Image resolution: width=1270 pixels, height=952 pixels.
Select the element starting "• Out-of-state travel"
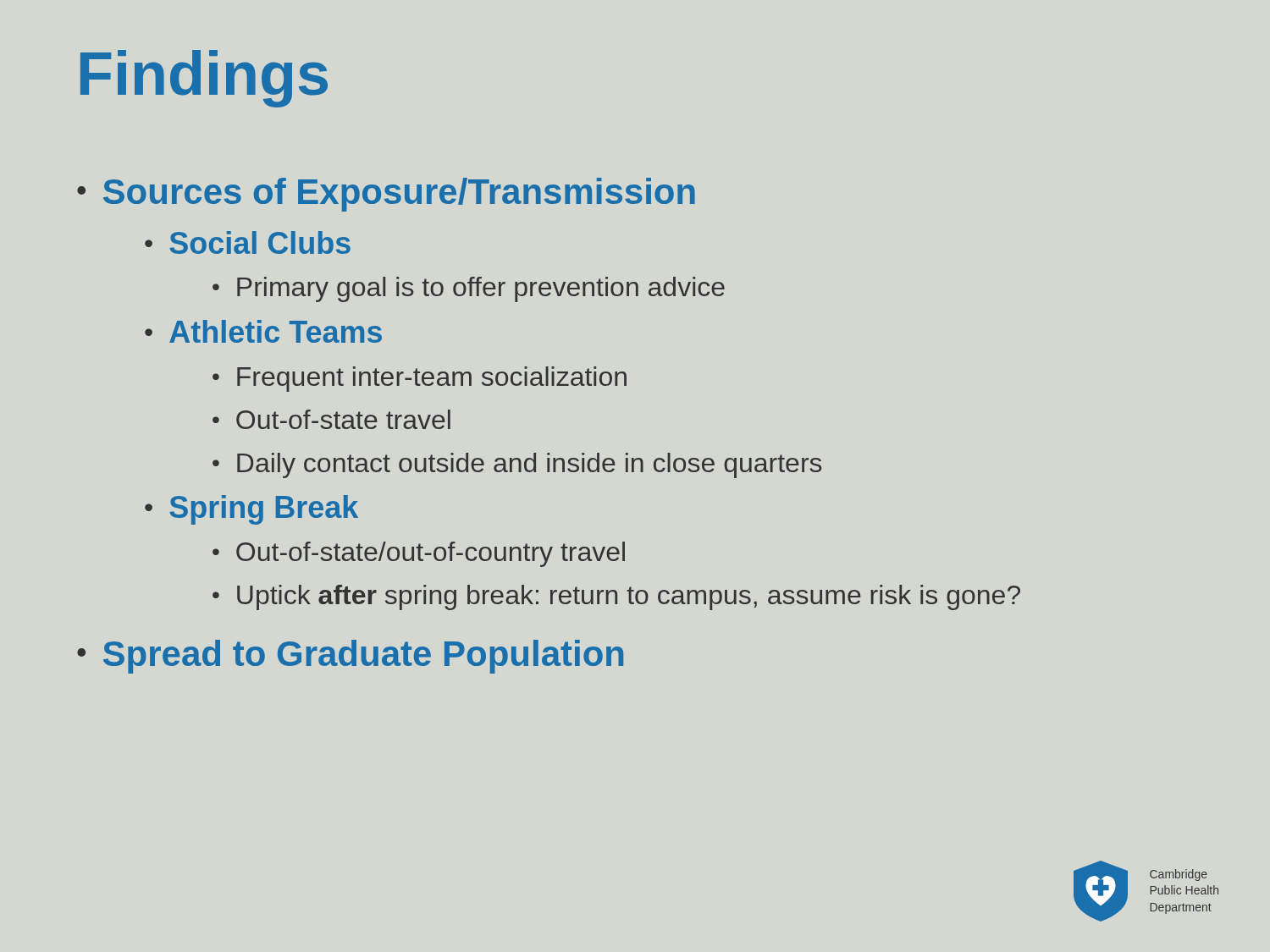click(x=332, y=420)
